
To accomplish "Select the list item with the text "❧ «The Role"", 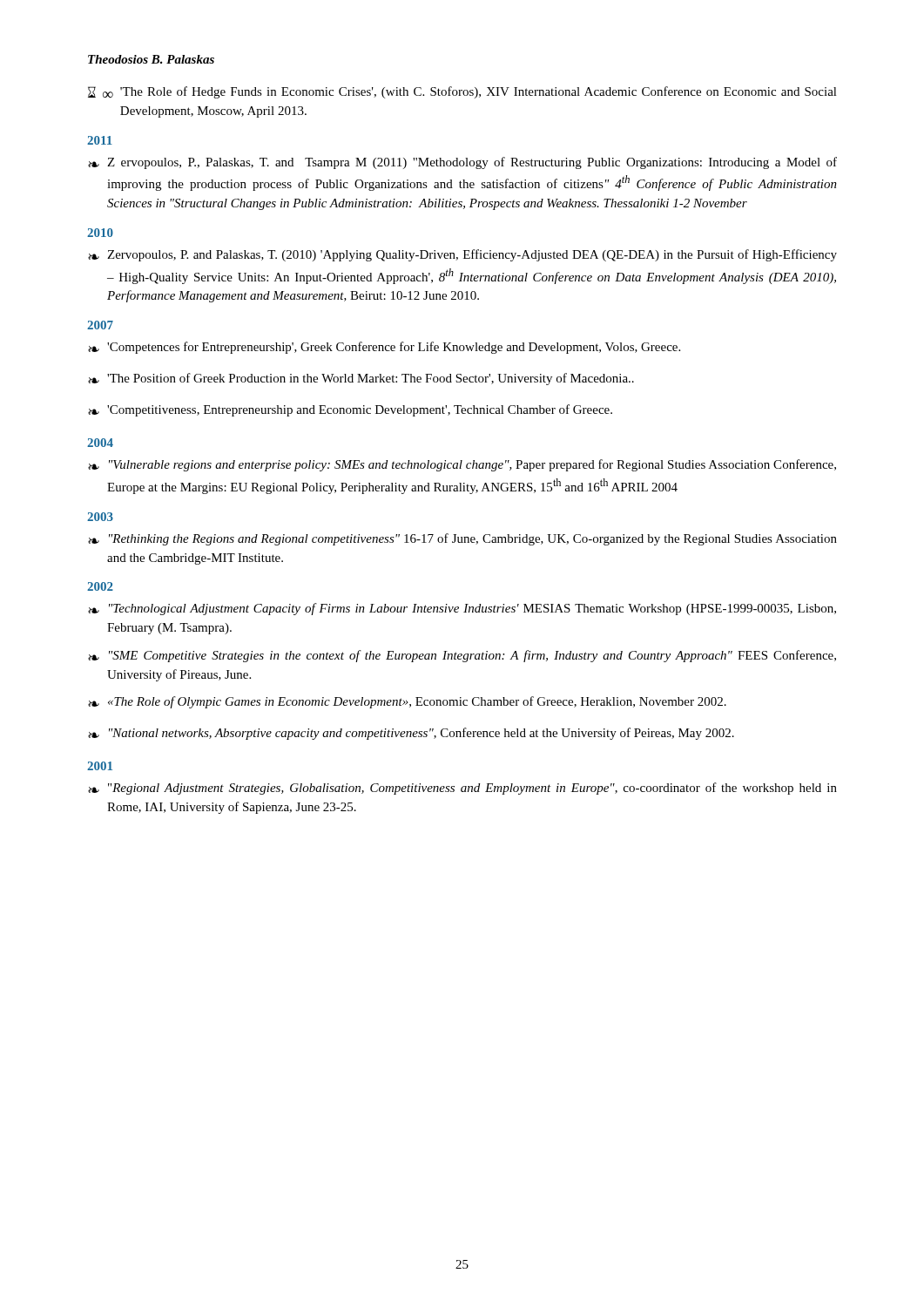I will (462, 704).
